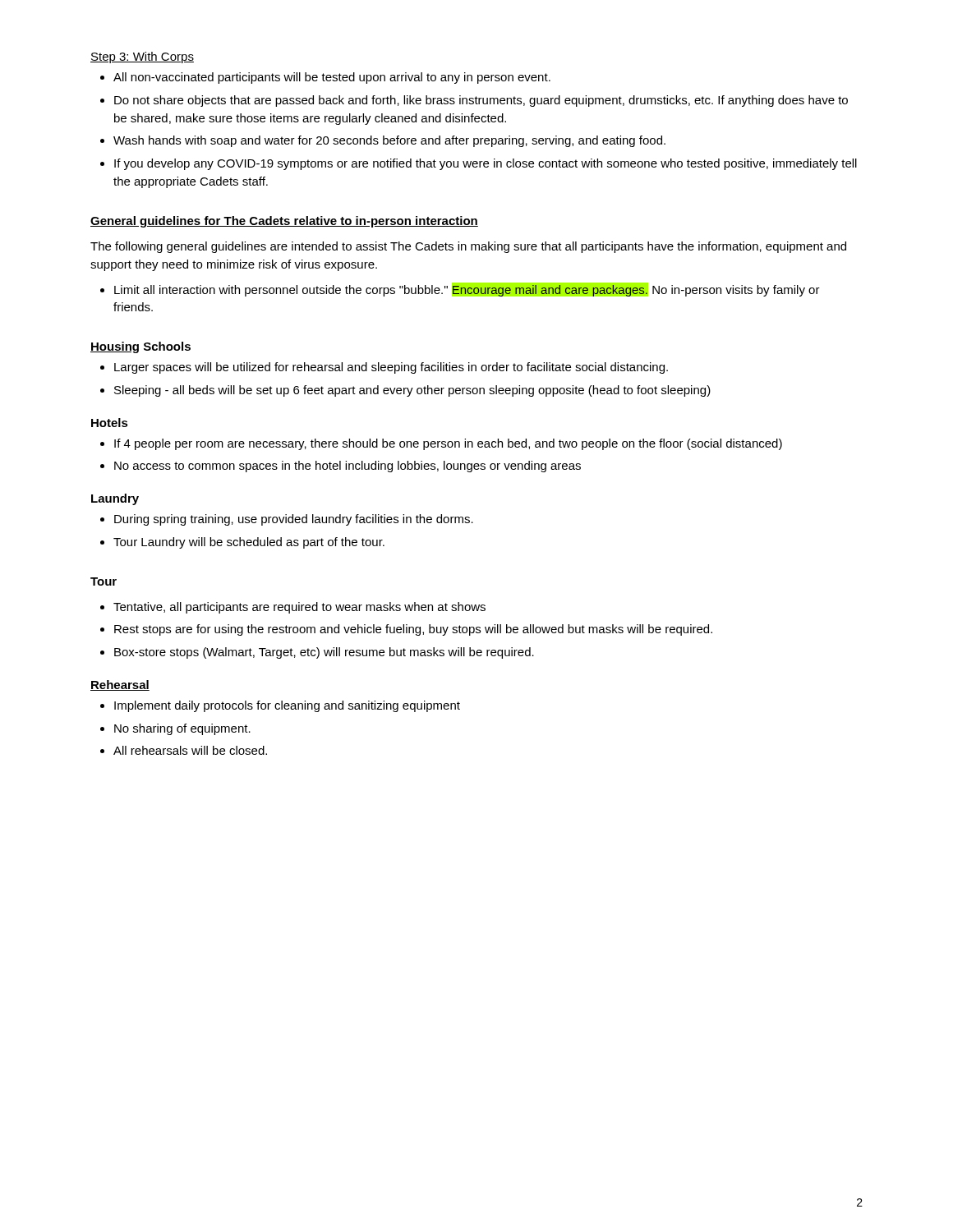This screenshot has width=953, height=1232.
Task: Select the list item with the text "All non-vaccinated participants will be"
Action: [488, 77]
